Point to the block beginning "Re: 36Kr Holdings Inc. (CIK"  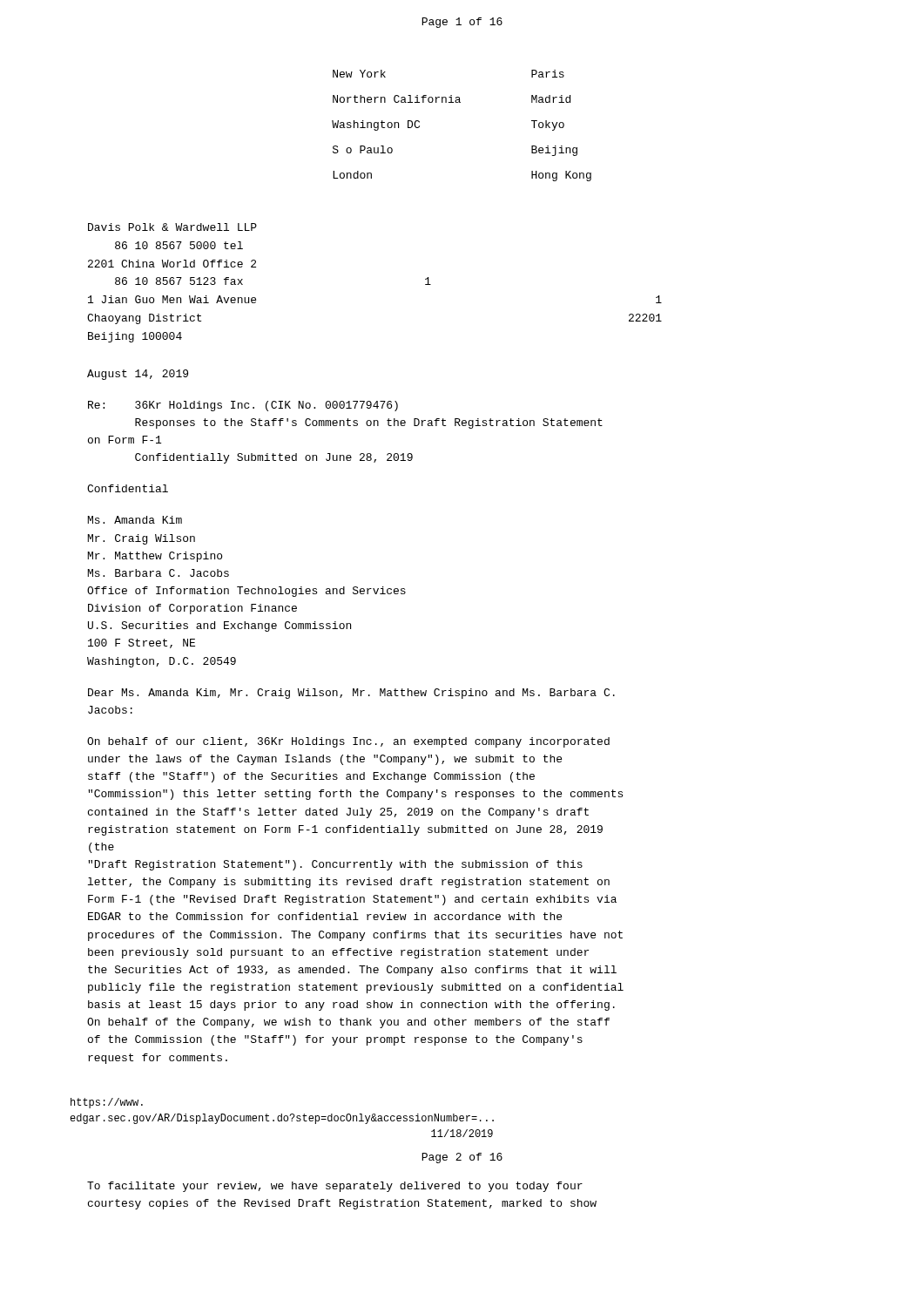click(506, 432)
